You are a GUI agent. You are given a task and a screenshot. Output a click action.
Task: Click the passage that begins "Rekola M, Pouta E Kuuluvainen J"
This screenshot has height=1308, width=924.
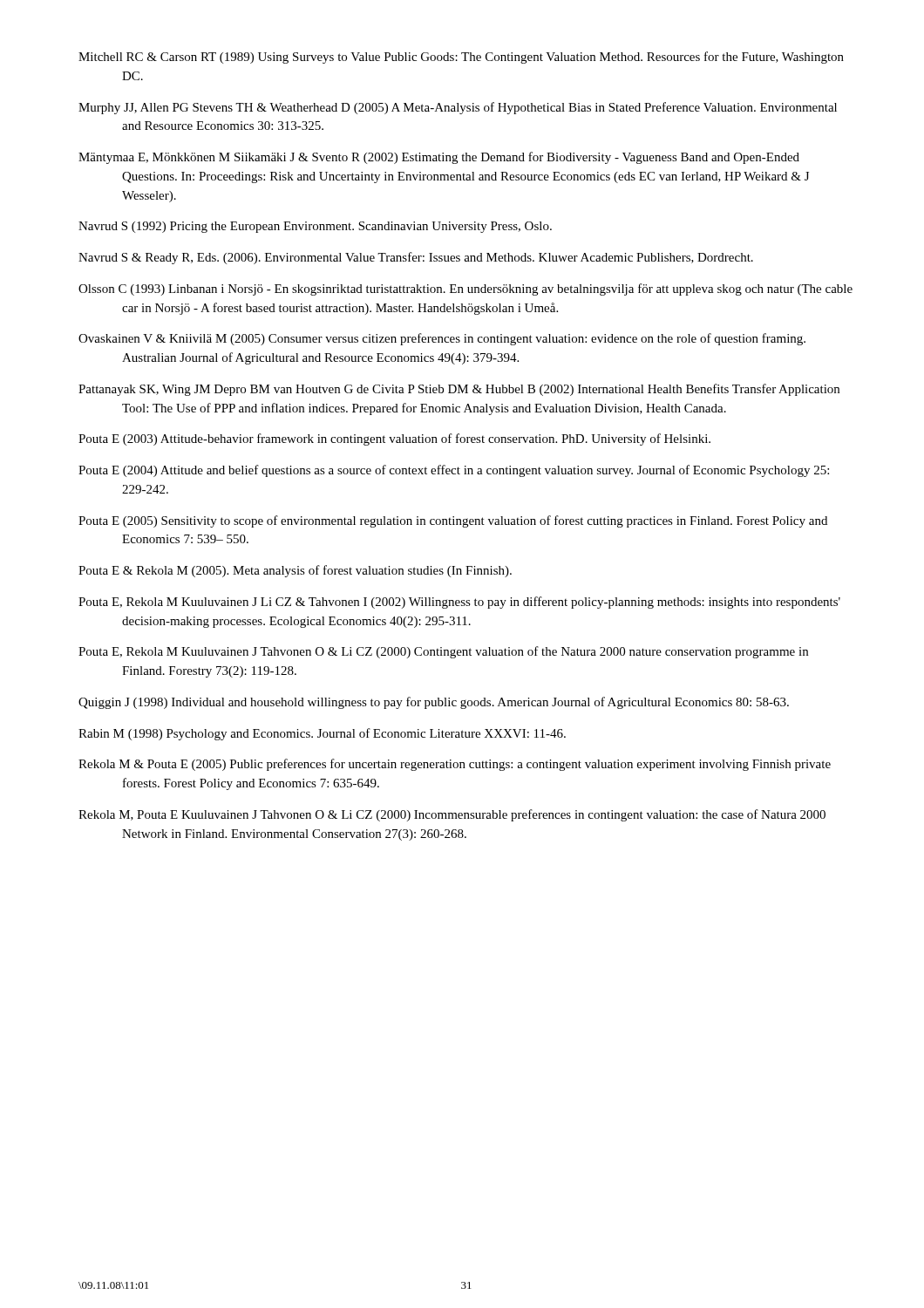click(452, 824)
